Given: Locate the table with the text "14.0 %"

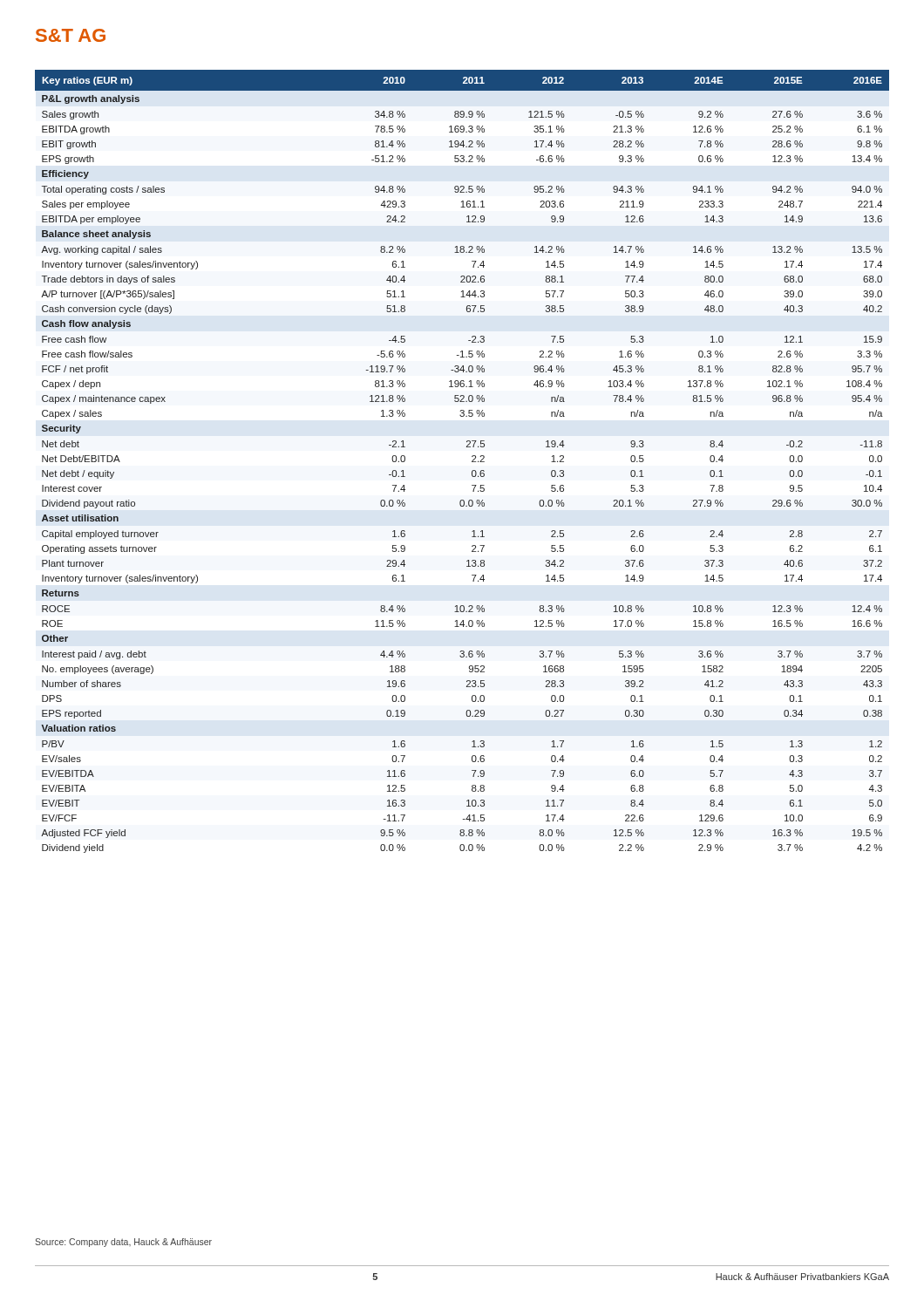Looking at the screenshot, I should pyautogui.click(x=462, y=462).
